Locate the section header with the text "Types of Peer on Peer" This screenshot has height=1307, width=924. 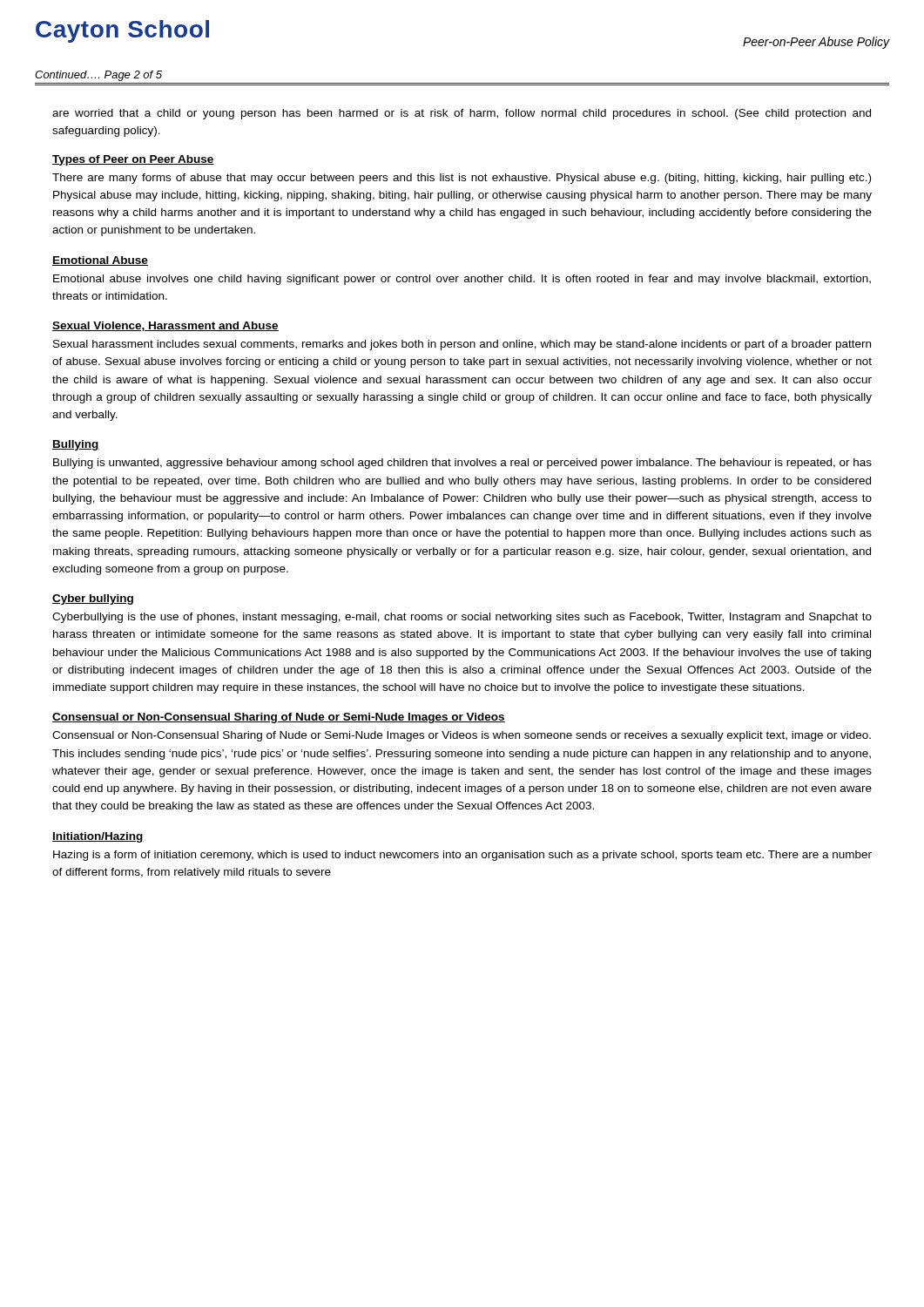(x=133, y=159)
